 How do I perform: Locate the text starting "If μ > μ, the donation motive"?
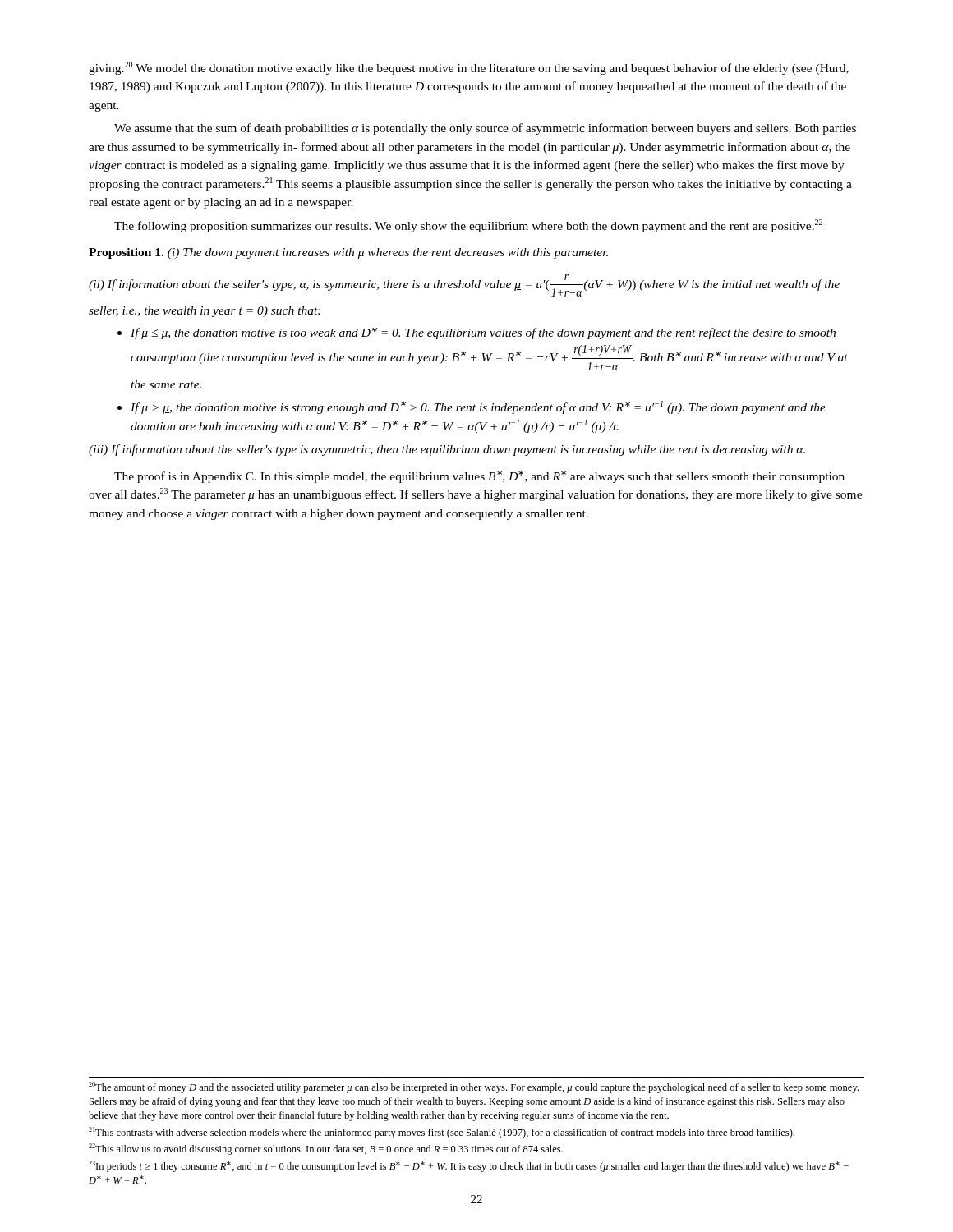(485, 417)
